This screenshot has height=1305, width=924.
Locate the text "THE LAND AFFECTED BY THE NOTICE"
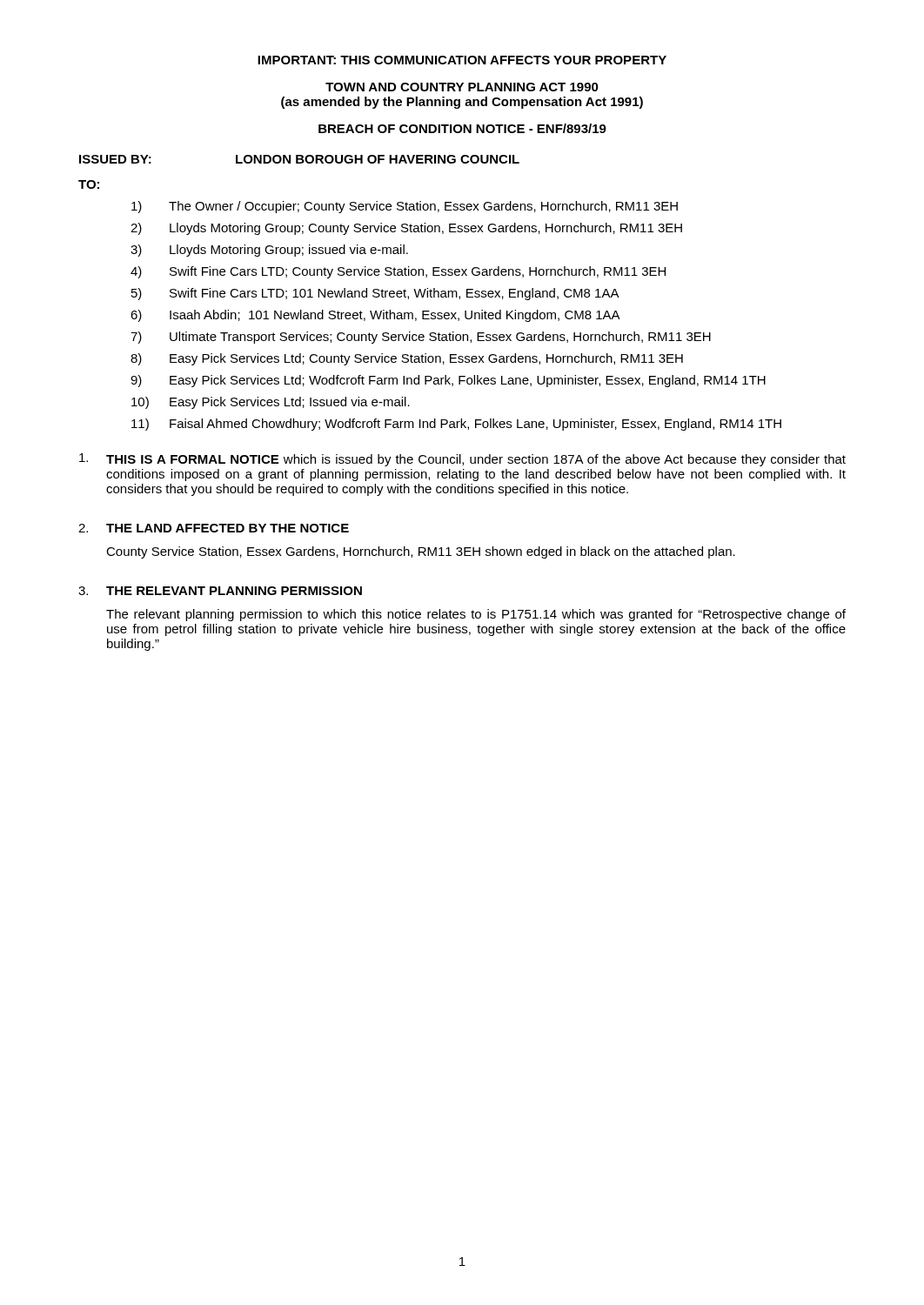228,528
